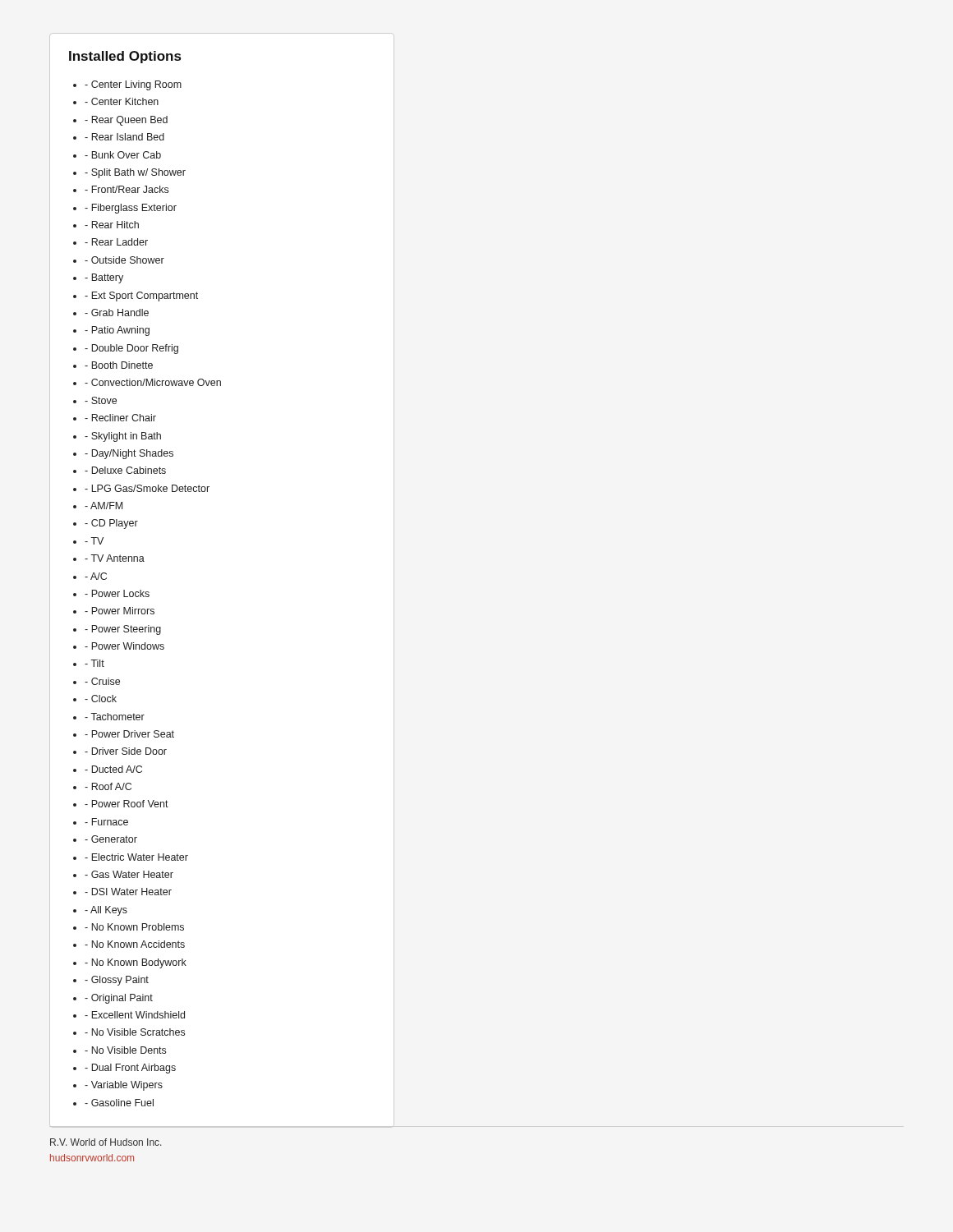Point to "Ext Sport Compartment"
The height and width of the screenshot is (1232, 953).
pos(141,295)
